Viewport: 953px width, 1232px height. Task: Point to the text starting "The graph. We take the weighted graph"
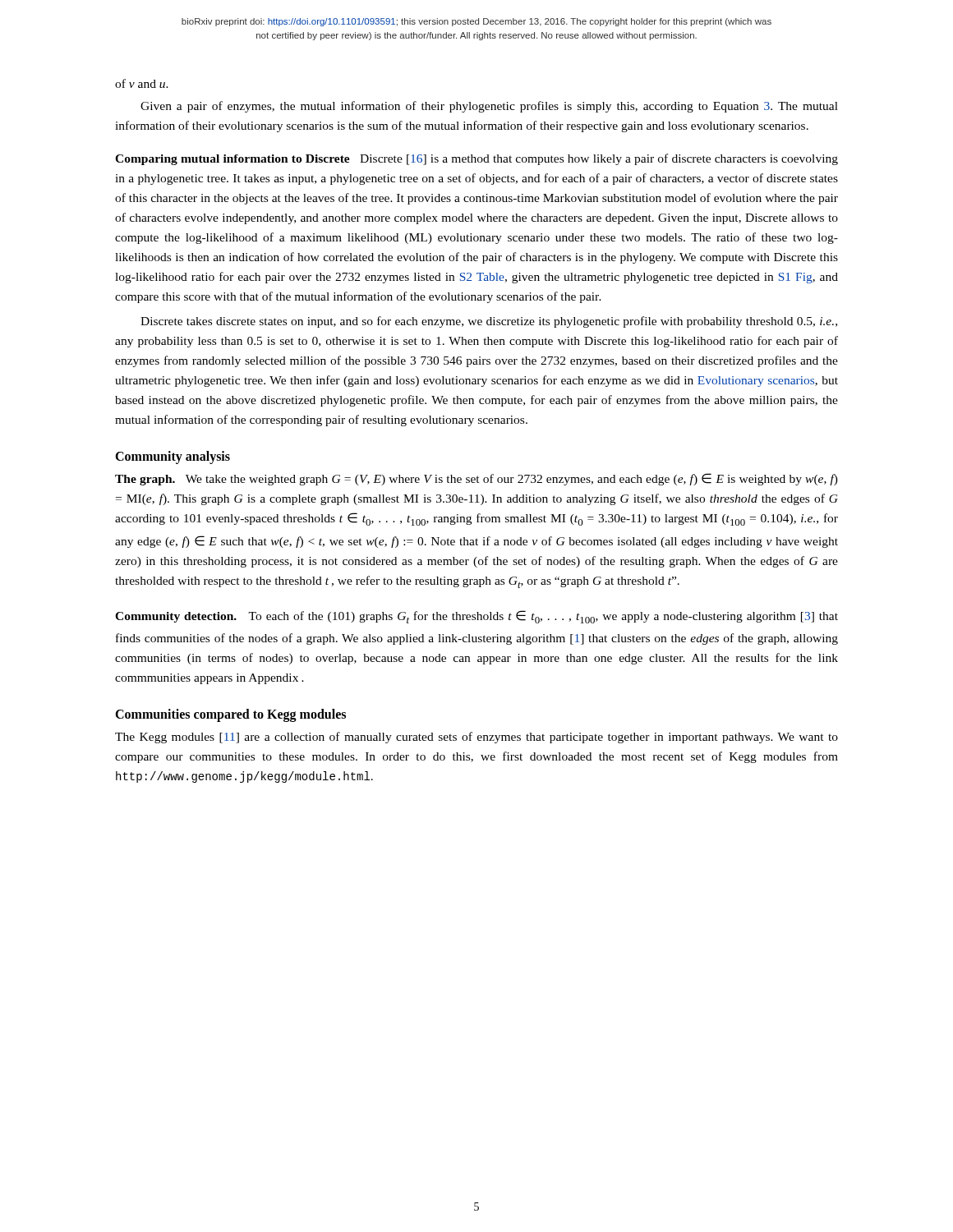click(476, 531)
